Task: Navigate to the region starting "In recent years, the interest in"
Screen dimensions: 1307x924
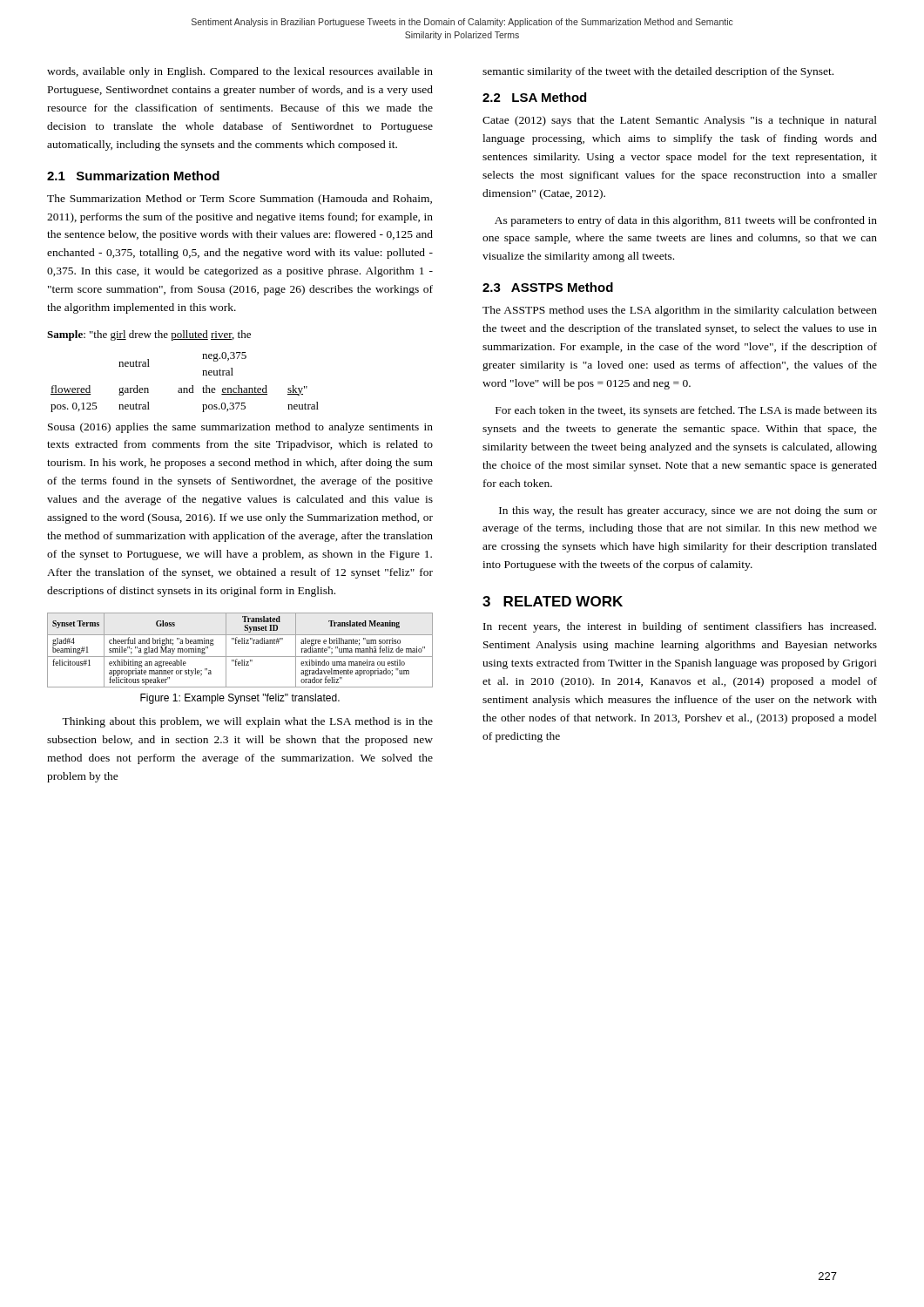Action: pos(680,681)
